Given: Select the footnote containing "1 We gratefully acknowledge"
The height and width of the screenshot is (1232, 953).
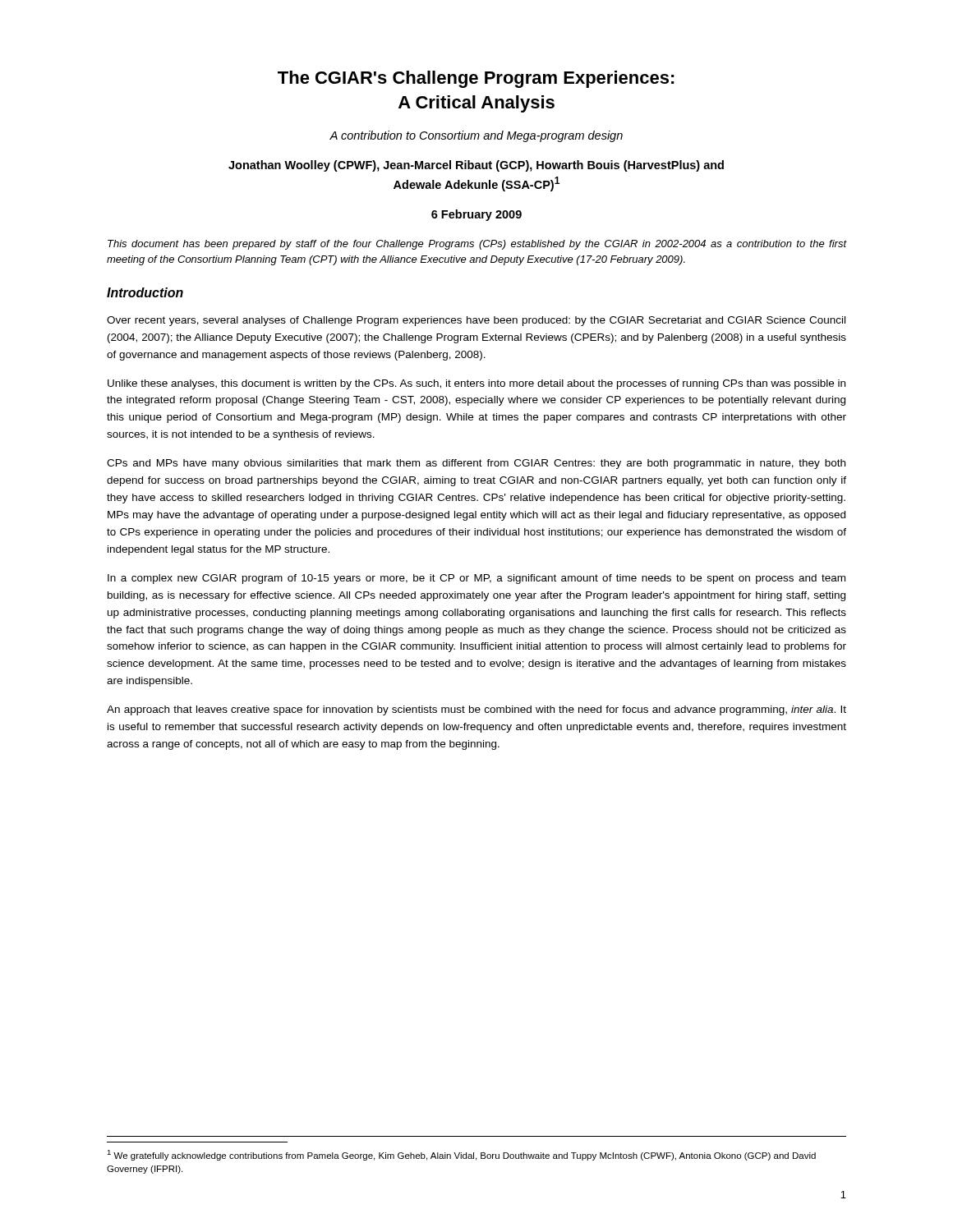Looking at the screenshot, I should (x=476, y=1159).
